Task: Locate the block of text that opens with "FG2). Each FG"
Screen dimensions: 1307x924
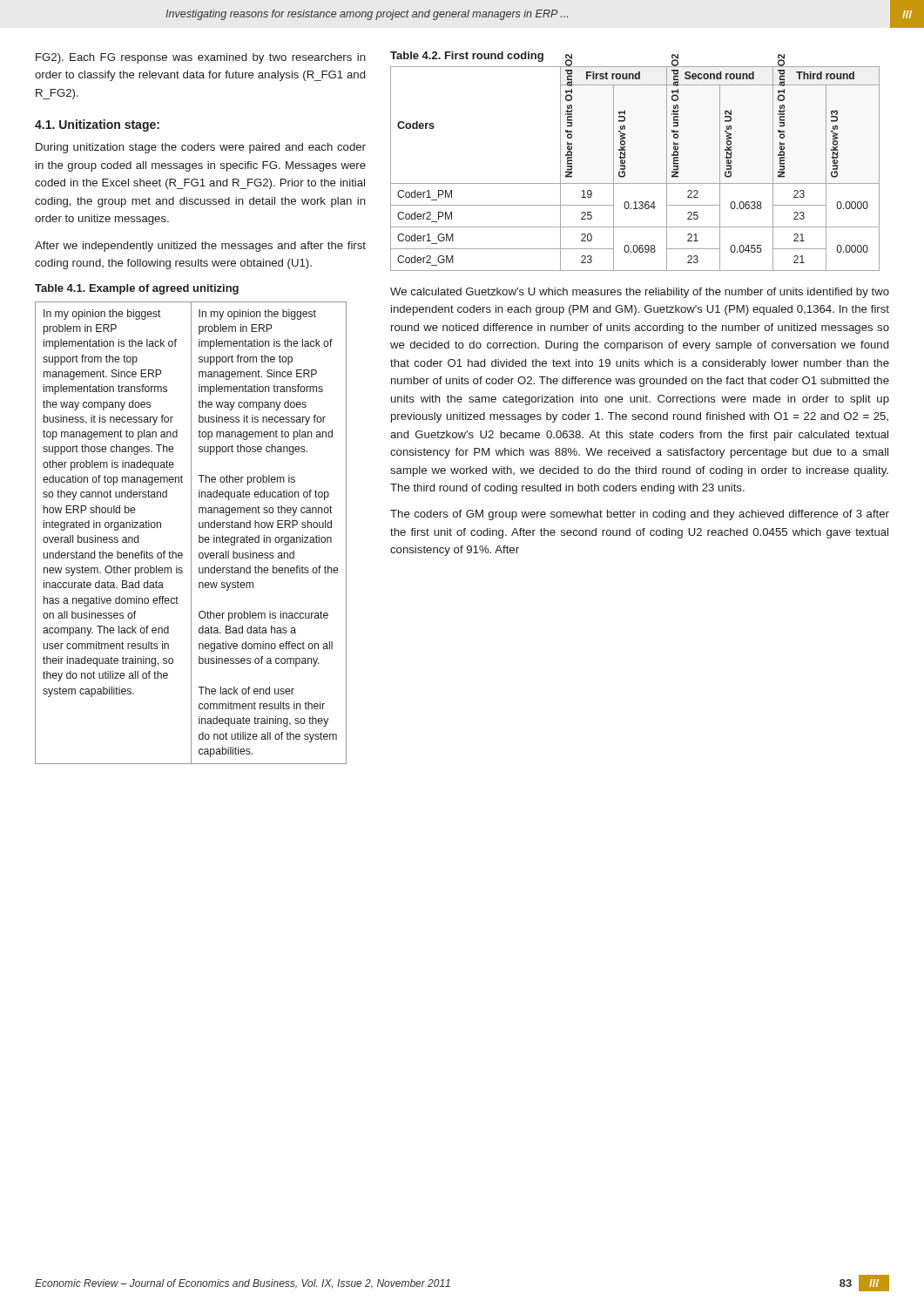Action: 200,75
